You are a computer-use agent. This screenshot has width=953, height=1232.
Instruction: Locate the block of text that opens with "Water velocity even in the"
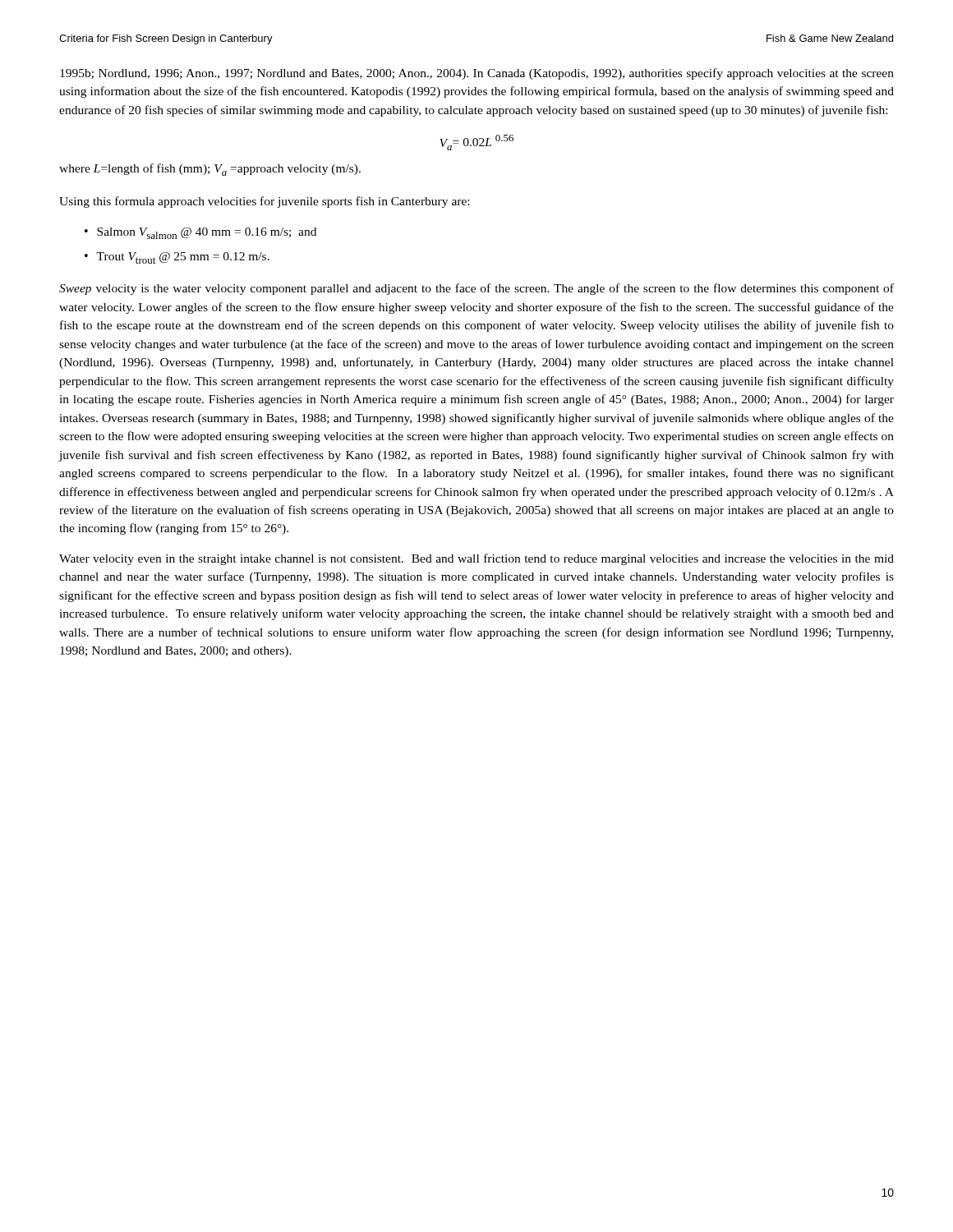pyautogui.click(x=476, y=604)
